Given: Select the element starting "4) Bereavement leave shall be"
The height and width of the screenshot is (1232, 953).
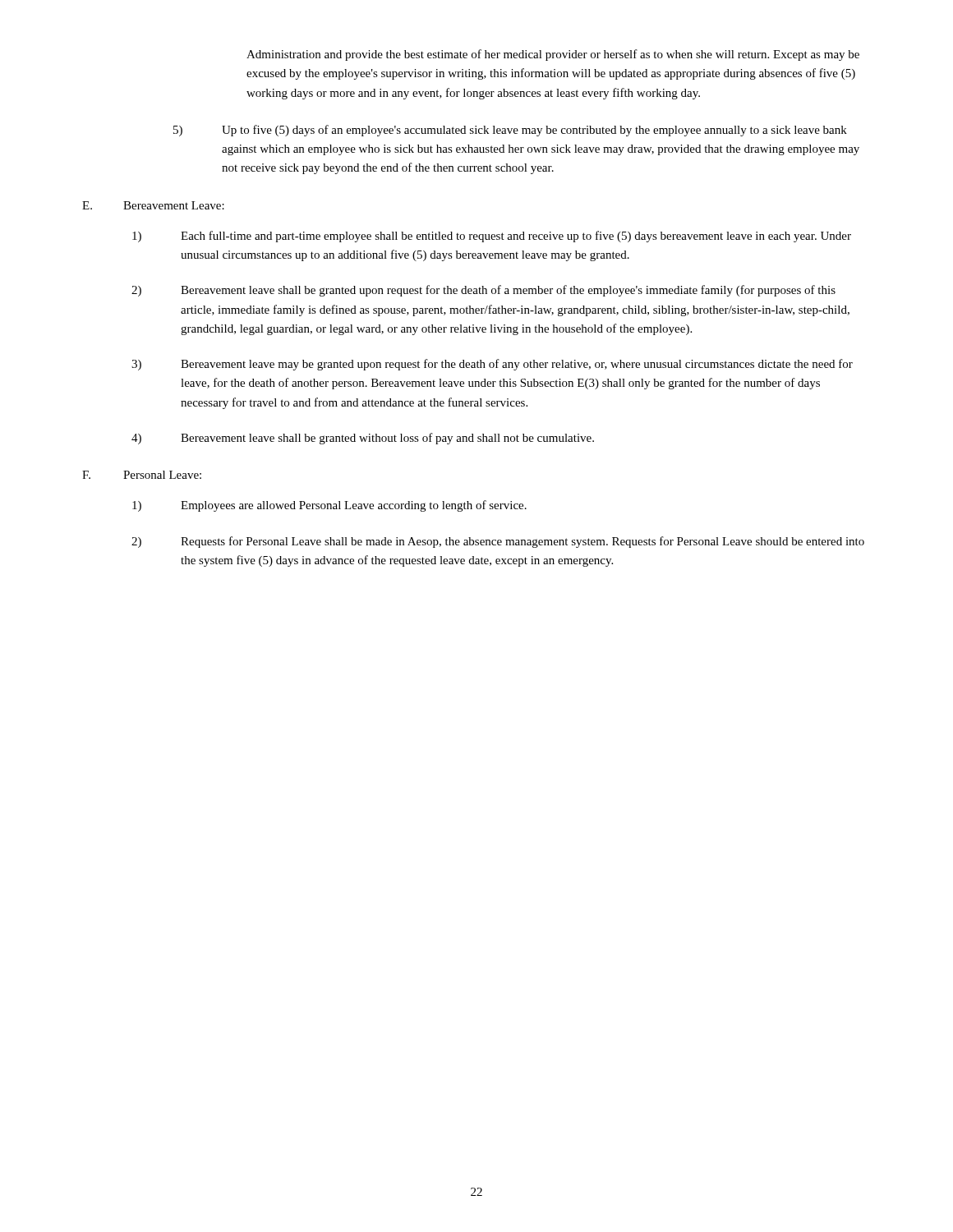Looking at the screenshot, I should click(497, 438).
